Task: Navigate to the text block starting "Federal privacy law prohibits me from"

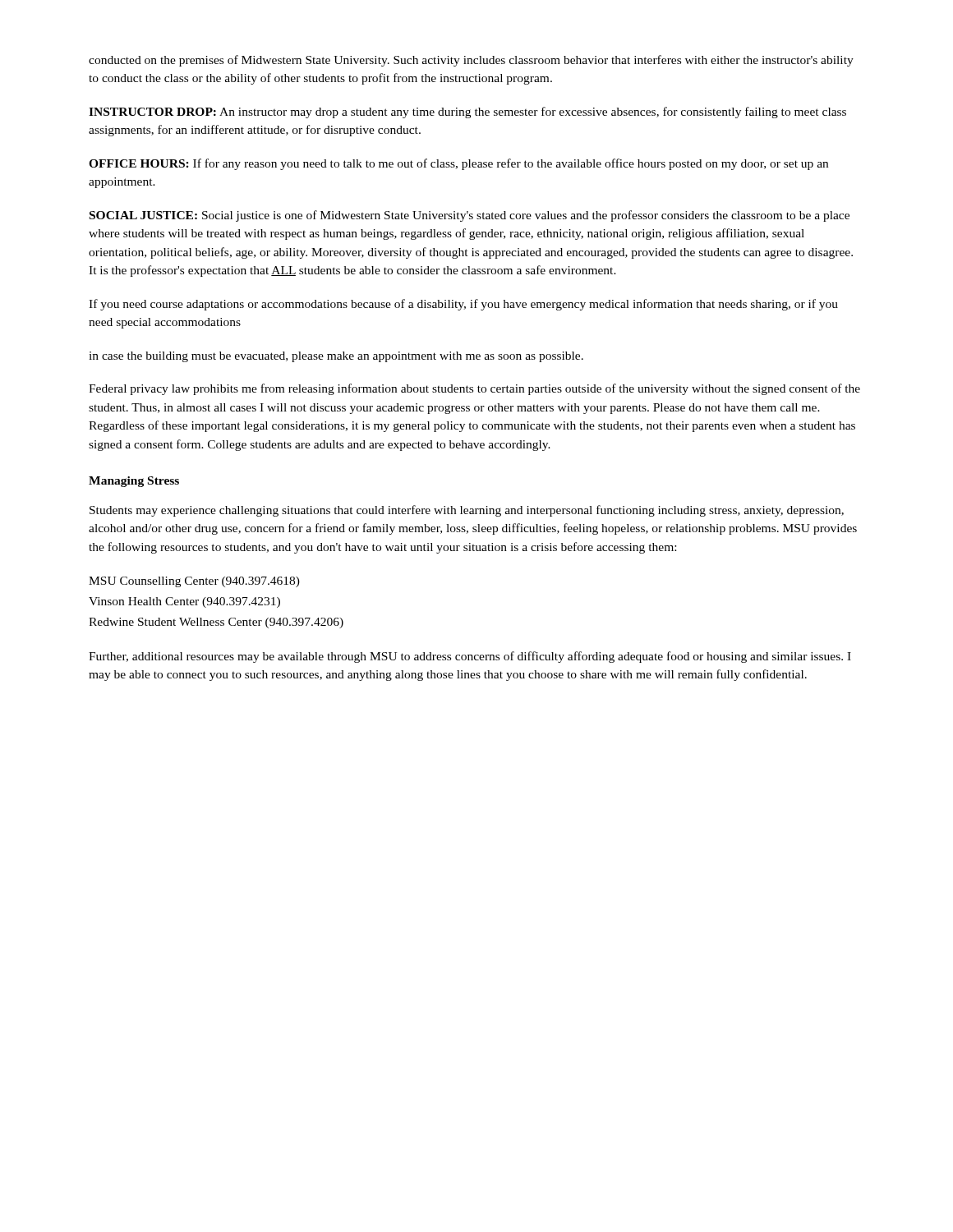Action: (x=475, y=416)
